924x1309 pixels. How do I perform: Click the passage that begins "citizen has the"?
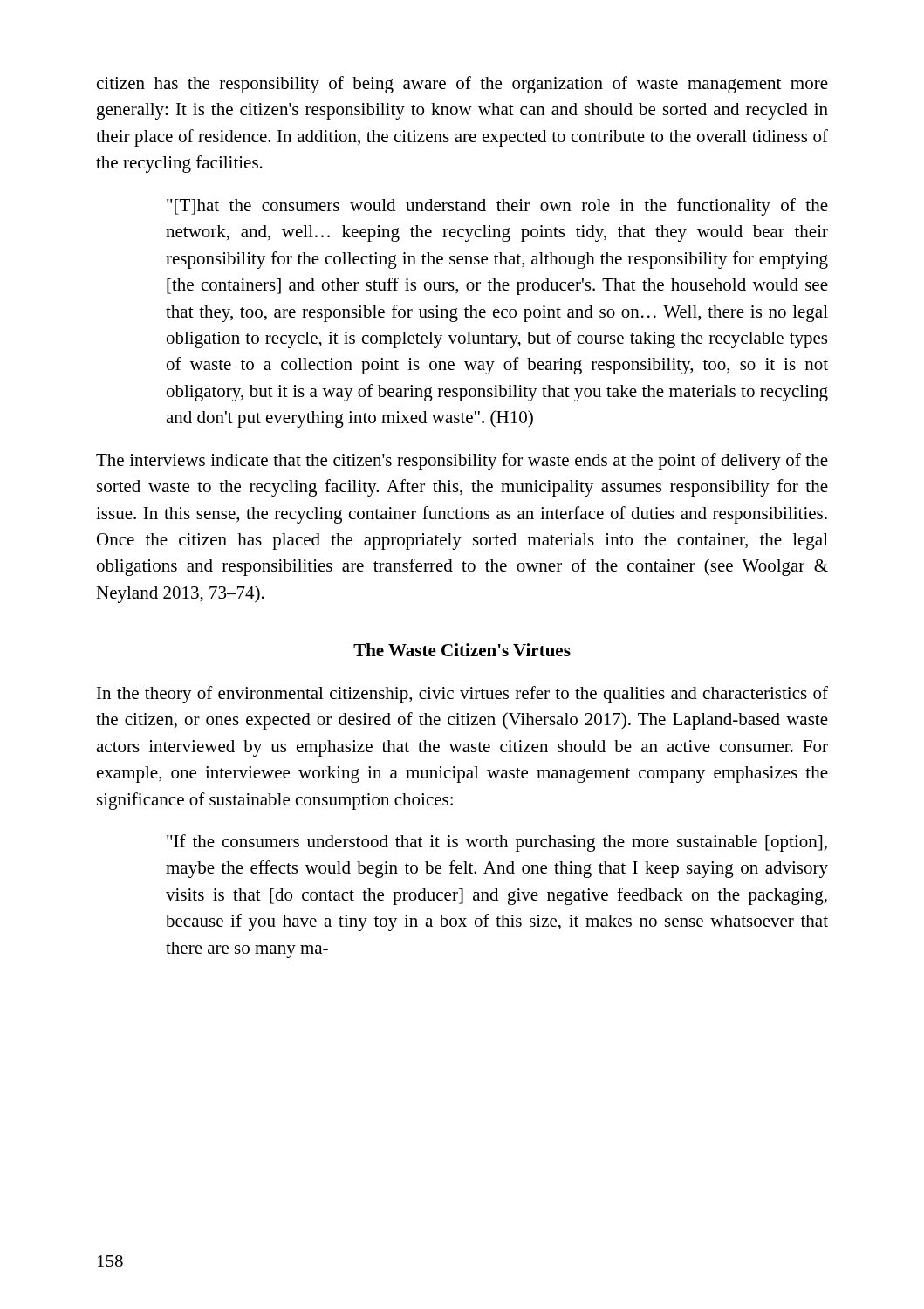(x=462, y=123)
